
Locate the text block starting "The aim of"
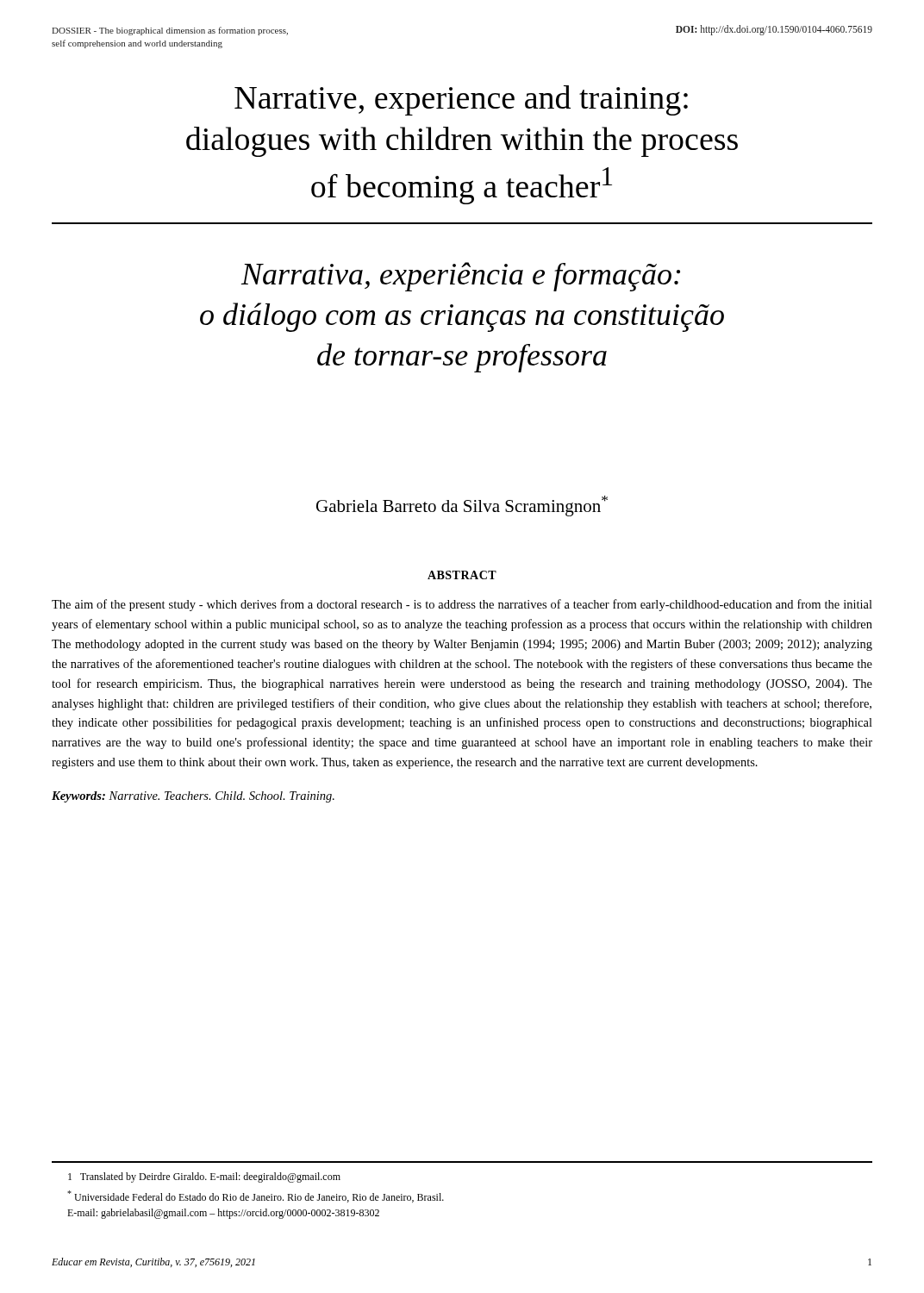pos(462,683)
